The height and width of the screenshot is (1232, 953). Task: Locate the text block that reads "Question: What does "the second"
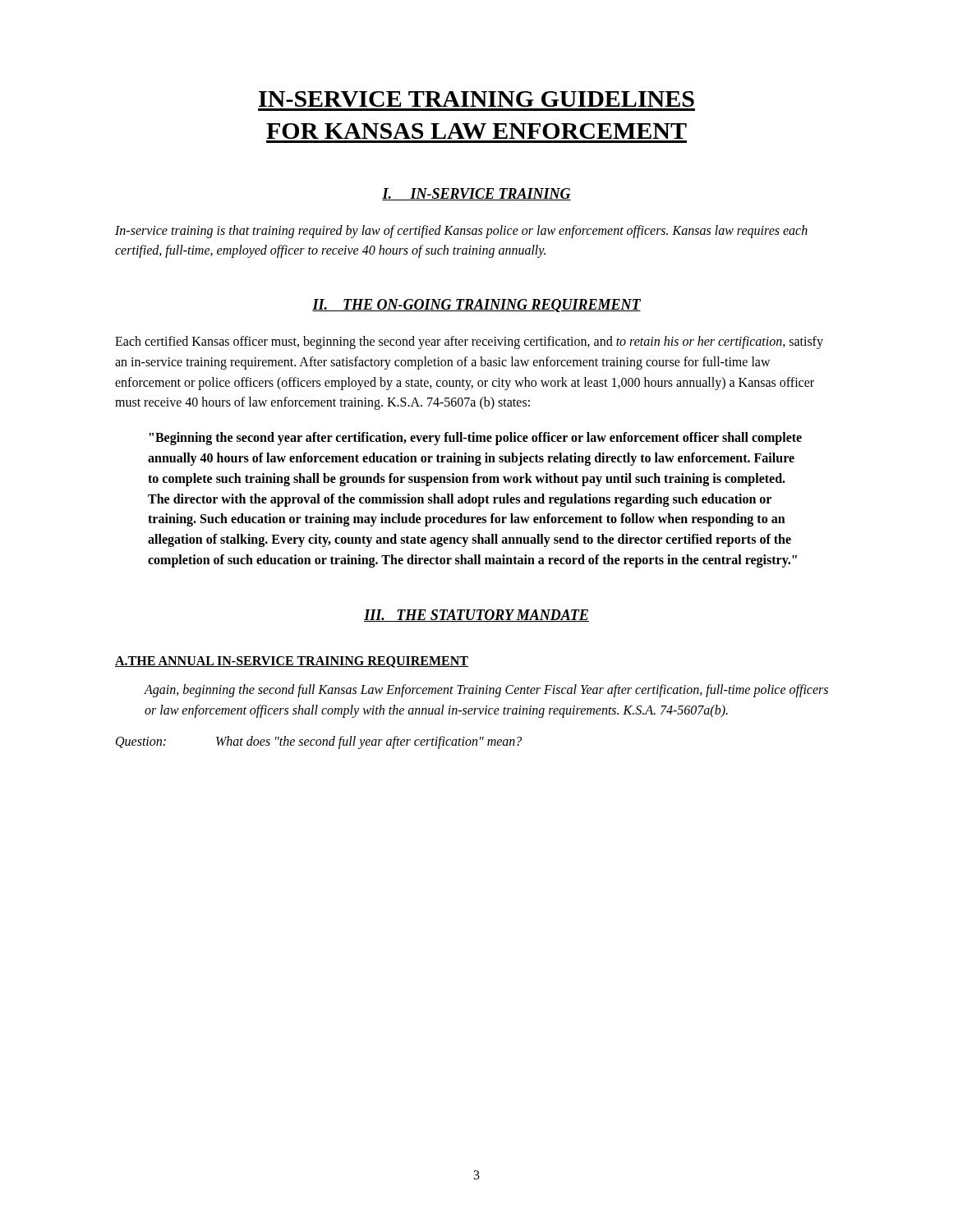click(x=318, y=742)
